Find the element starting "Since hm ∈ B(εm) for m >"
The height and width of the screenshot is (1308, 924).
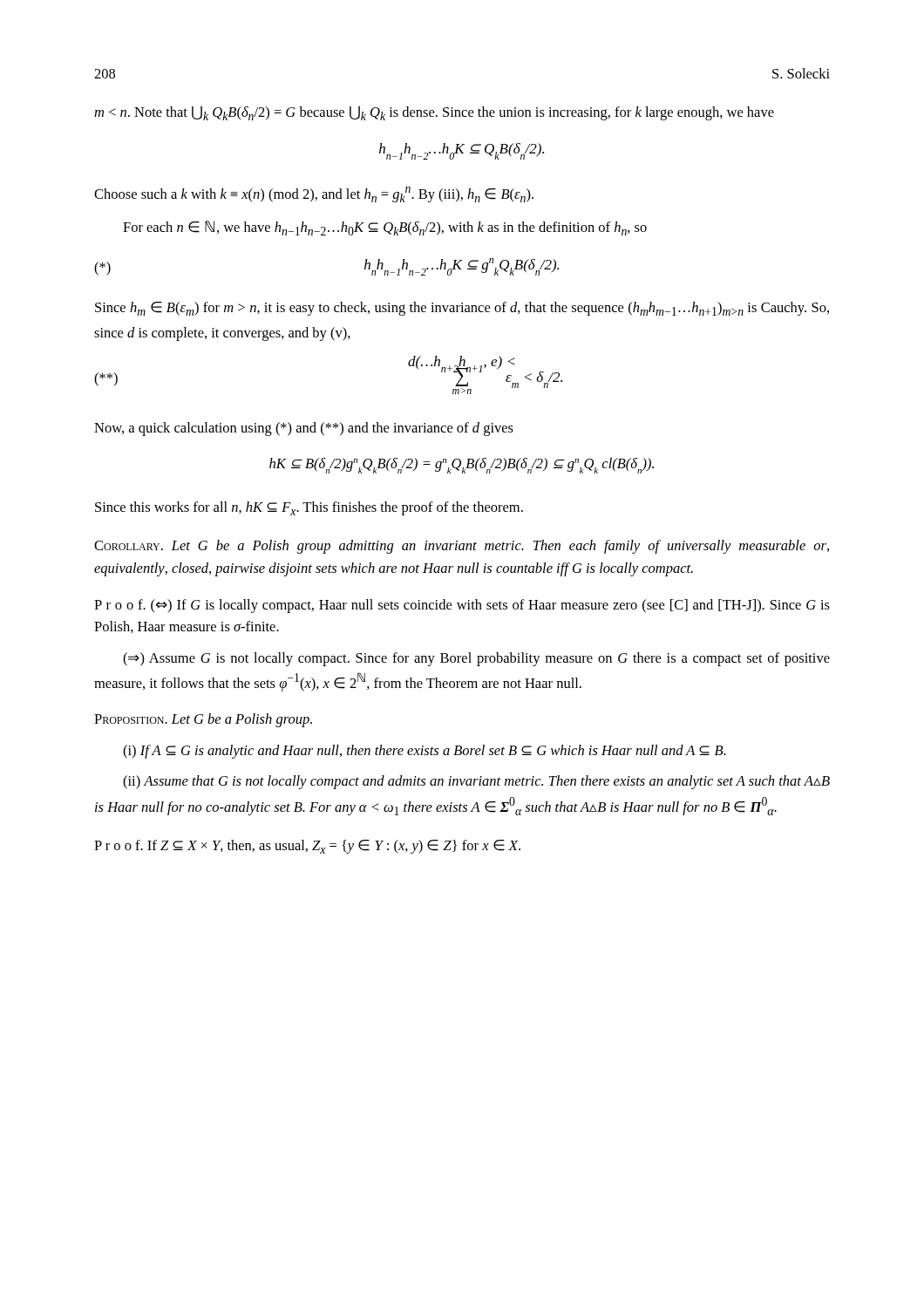(462, 320)
